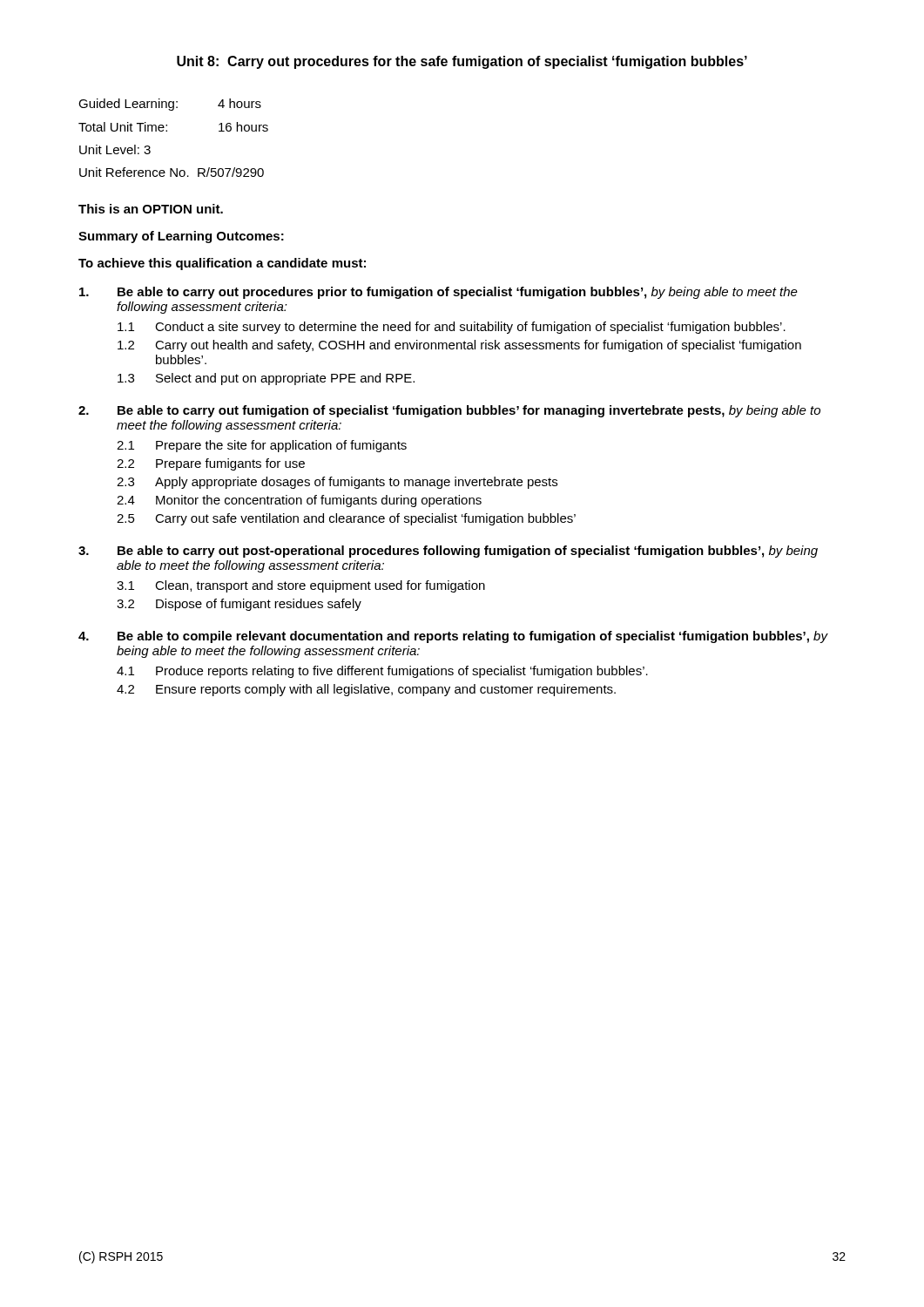Select the element starting "Be able to carry out procedures"
Image resolution: width=924 pixels, height=1307 pixels.
point(462,335)
